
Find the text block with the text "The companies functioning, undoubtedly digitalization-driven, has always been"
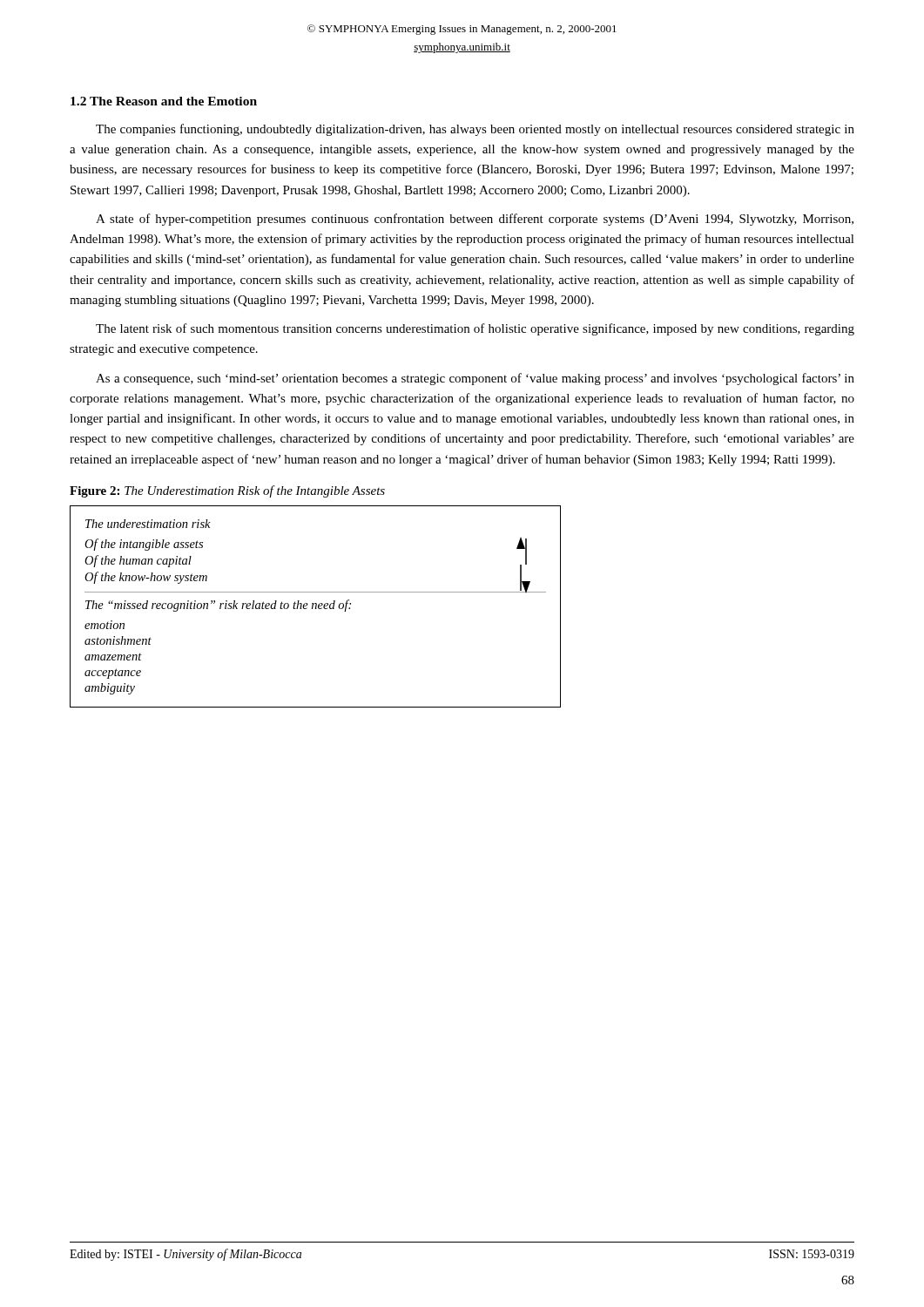click(x=462, y=159)
